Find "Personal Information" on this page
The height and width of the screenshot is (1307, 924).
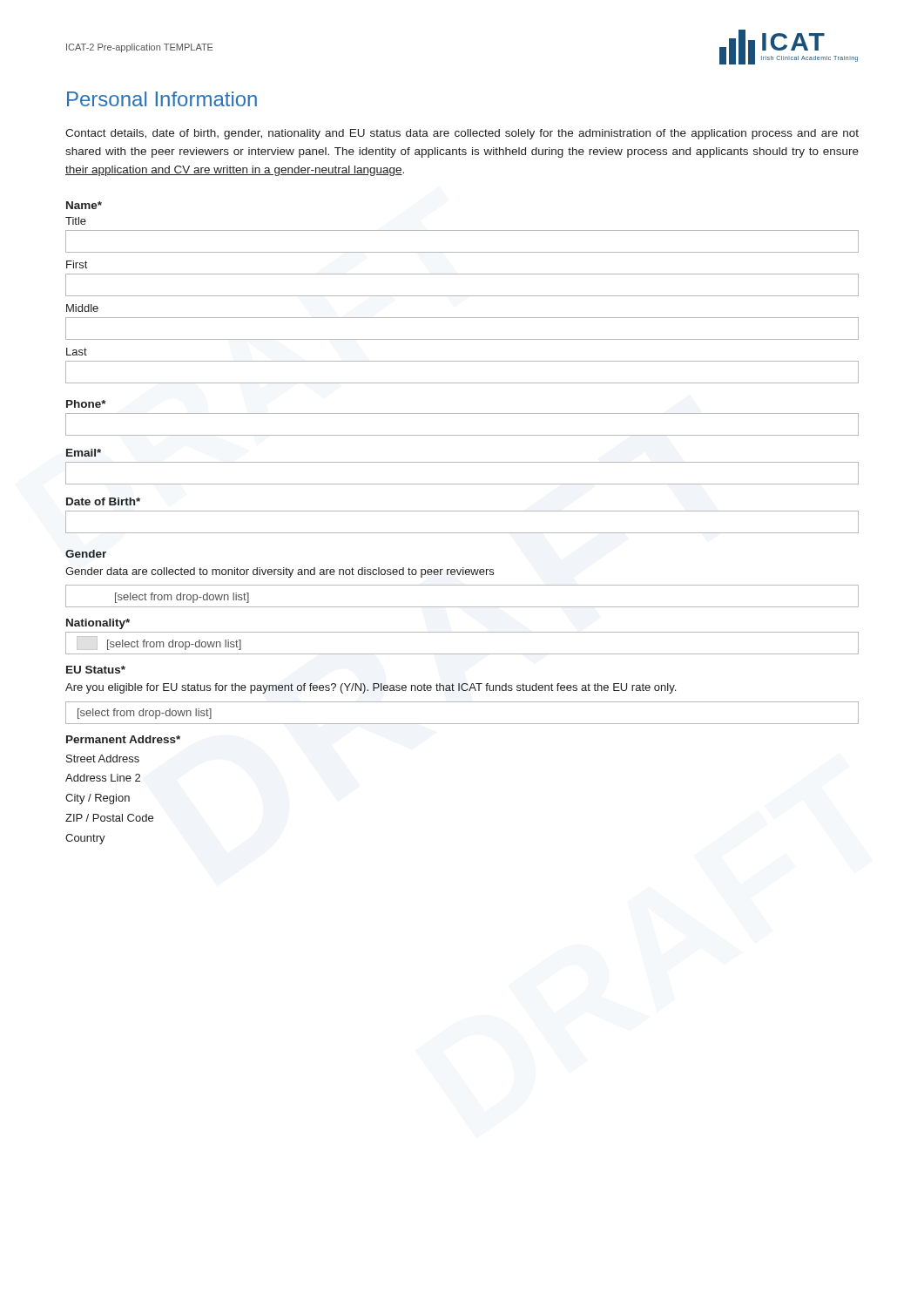tap(162, 99)
